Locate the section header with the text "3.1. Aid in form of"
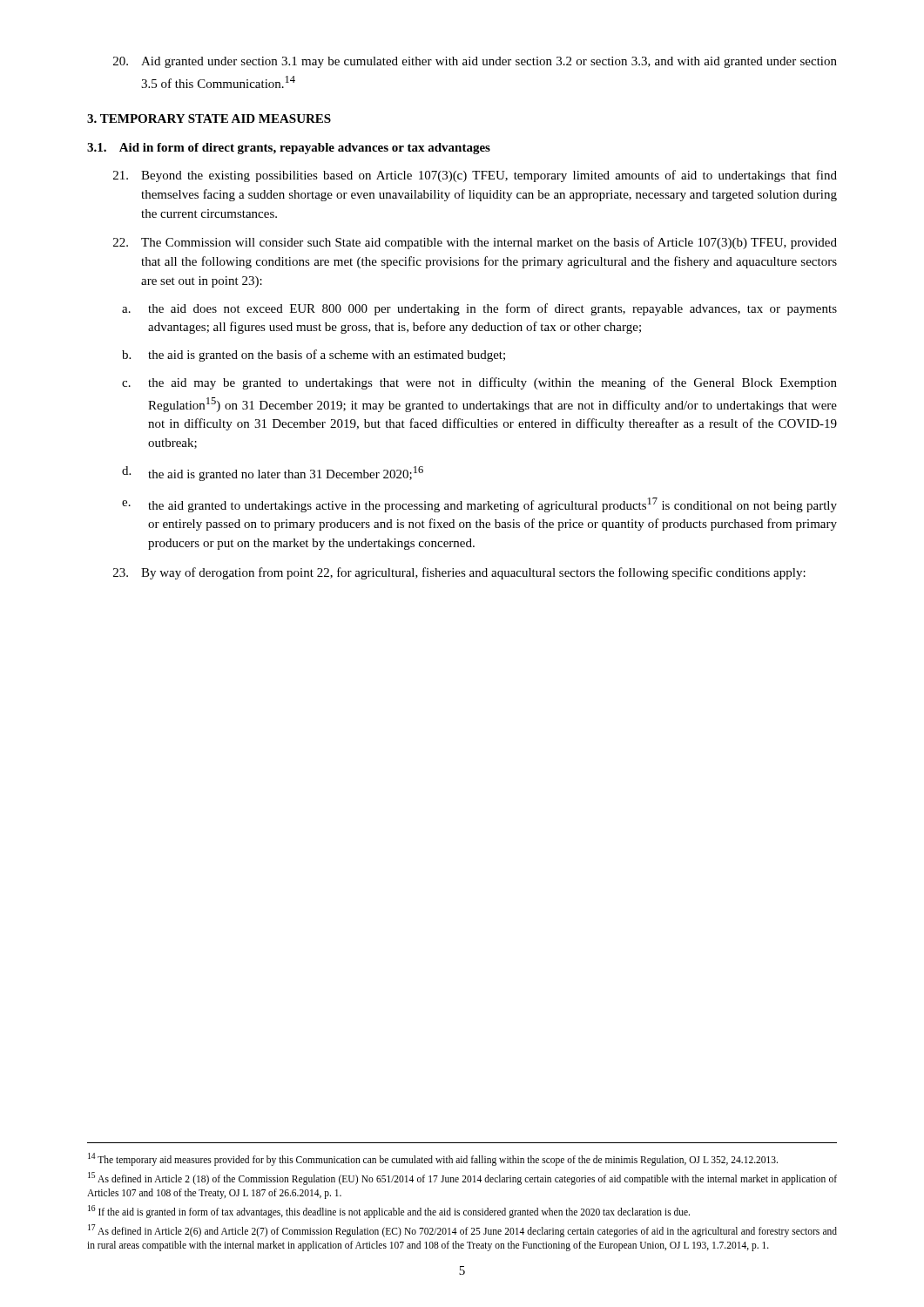This screenshot has height=1307, width=924. click(x=289, y=147)
